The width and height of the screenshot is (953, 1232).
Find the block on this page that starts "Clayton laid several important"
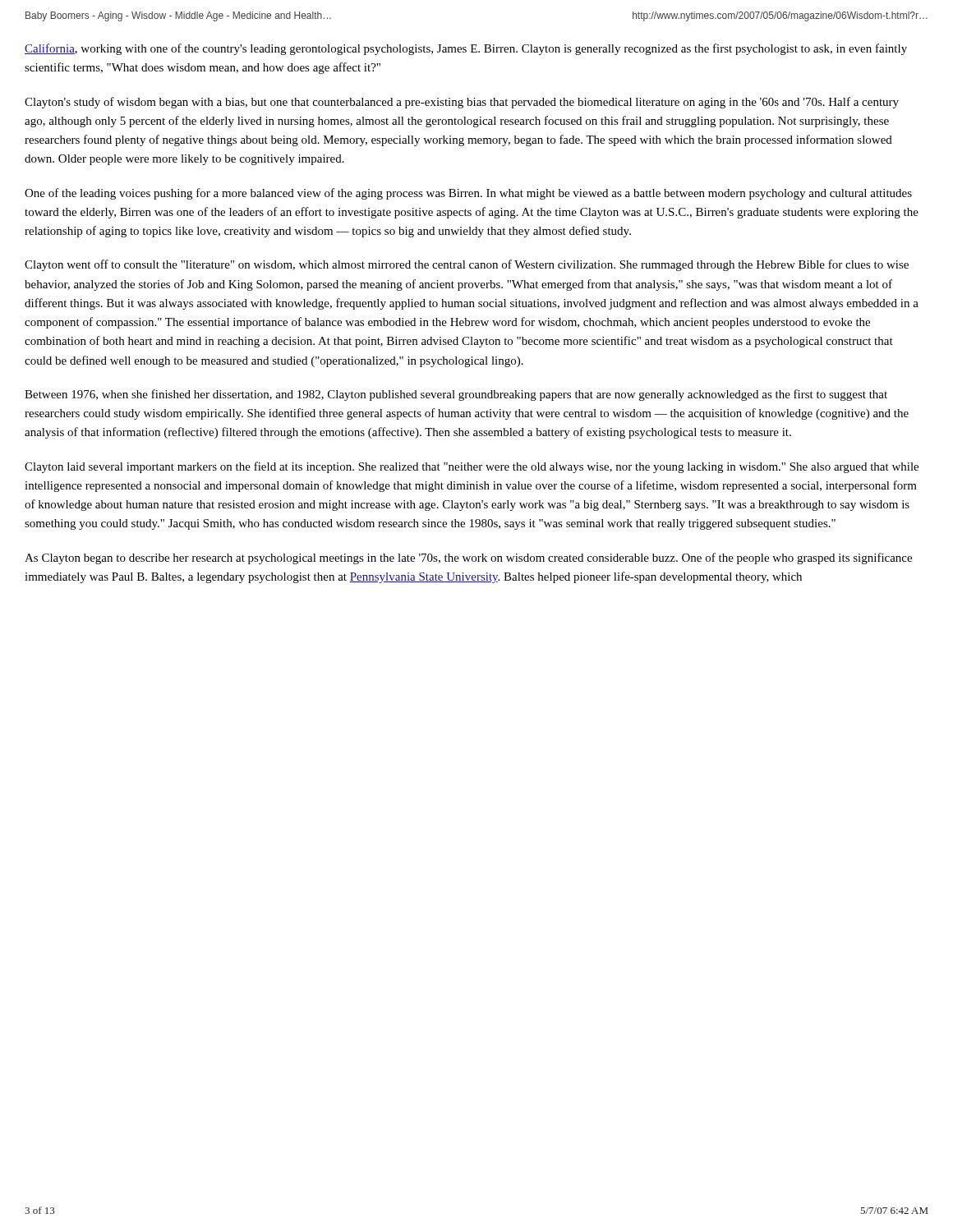pyautogui.click(x=472, y=495)
